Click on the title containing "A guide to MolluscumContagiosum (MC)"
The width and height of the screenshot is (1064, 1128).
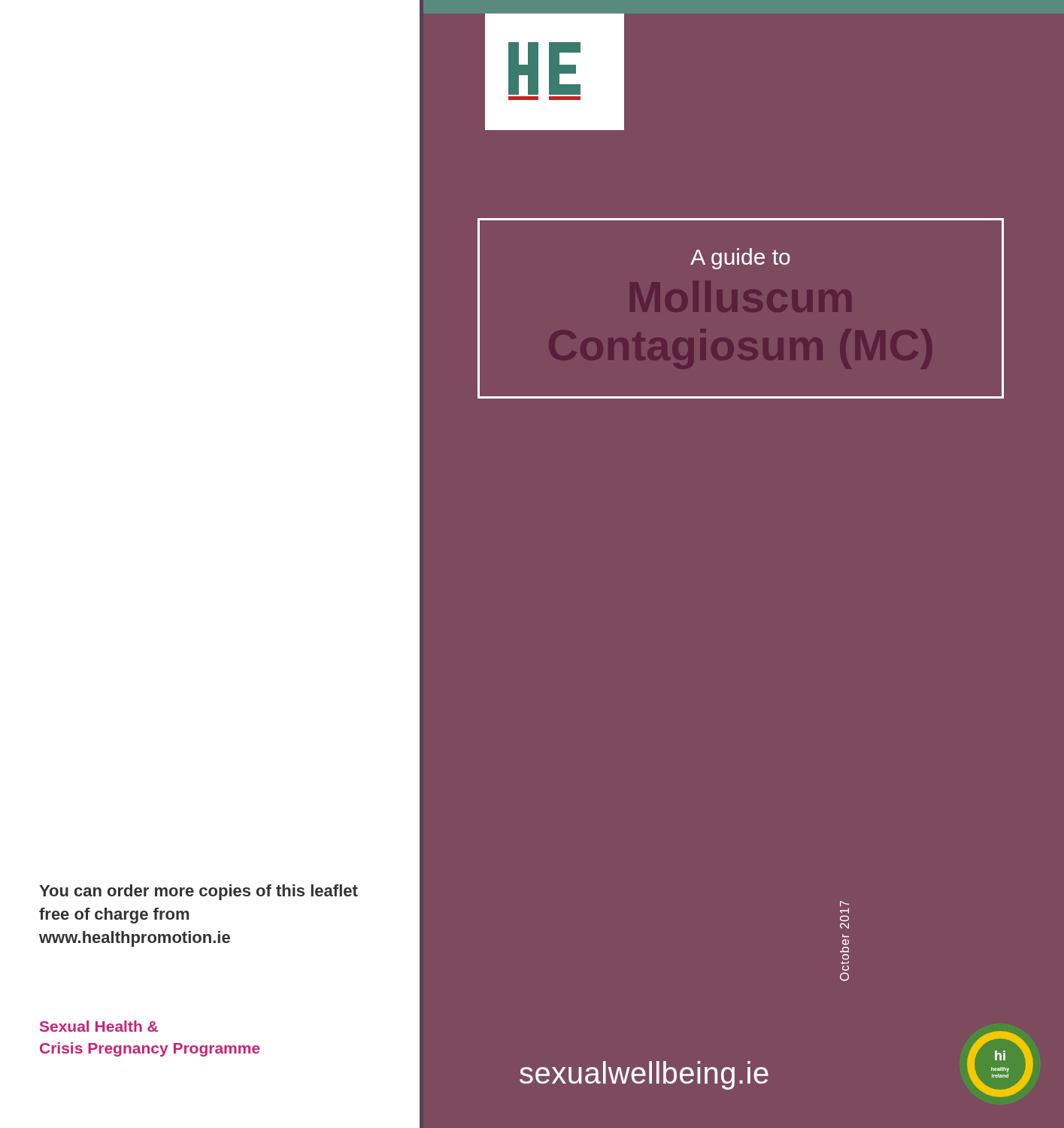(740, 259)
